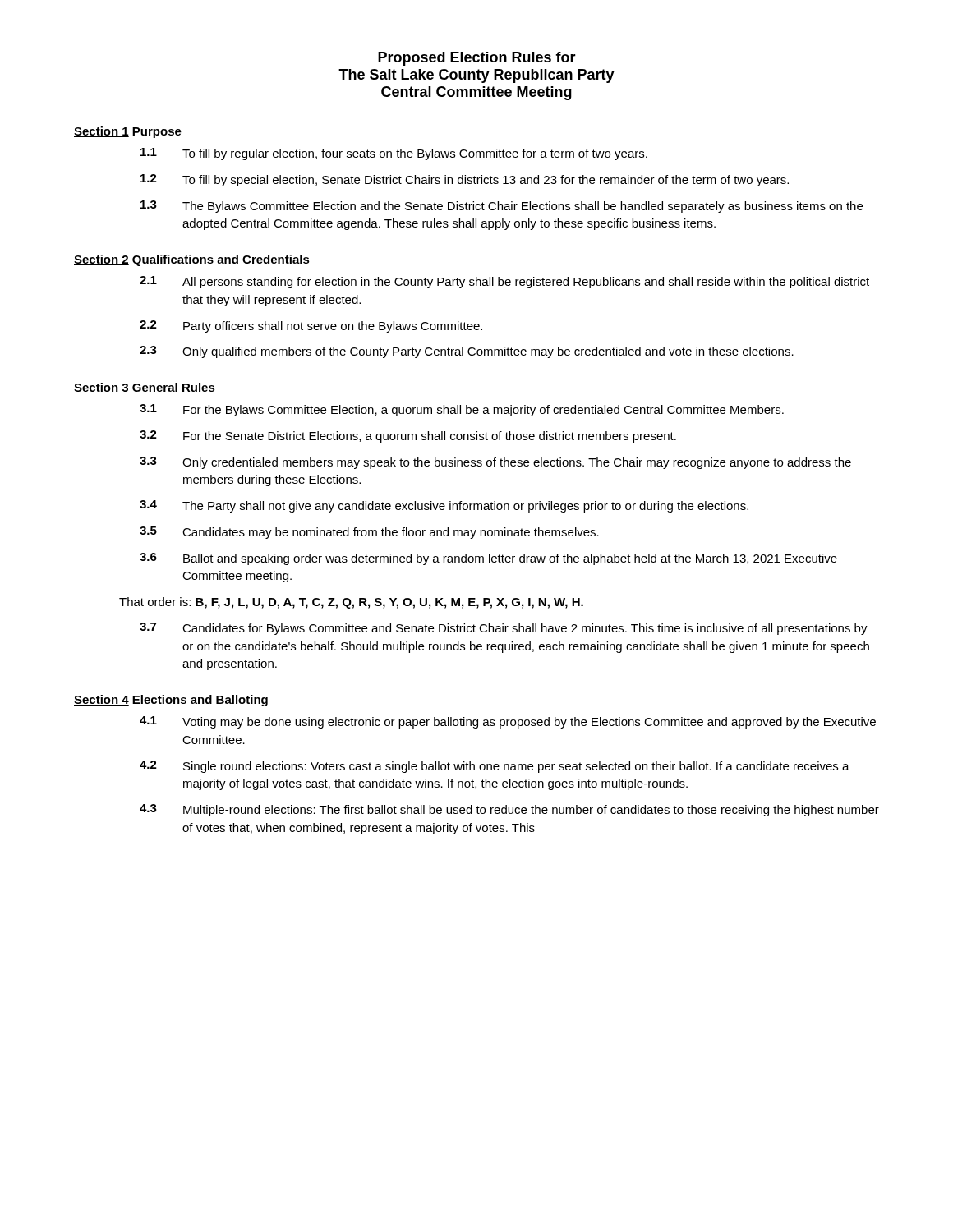Click on the list item with the text "1 To fill by"
Screen dimensions: 1232x953
[509, 153]
